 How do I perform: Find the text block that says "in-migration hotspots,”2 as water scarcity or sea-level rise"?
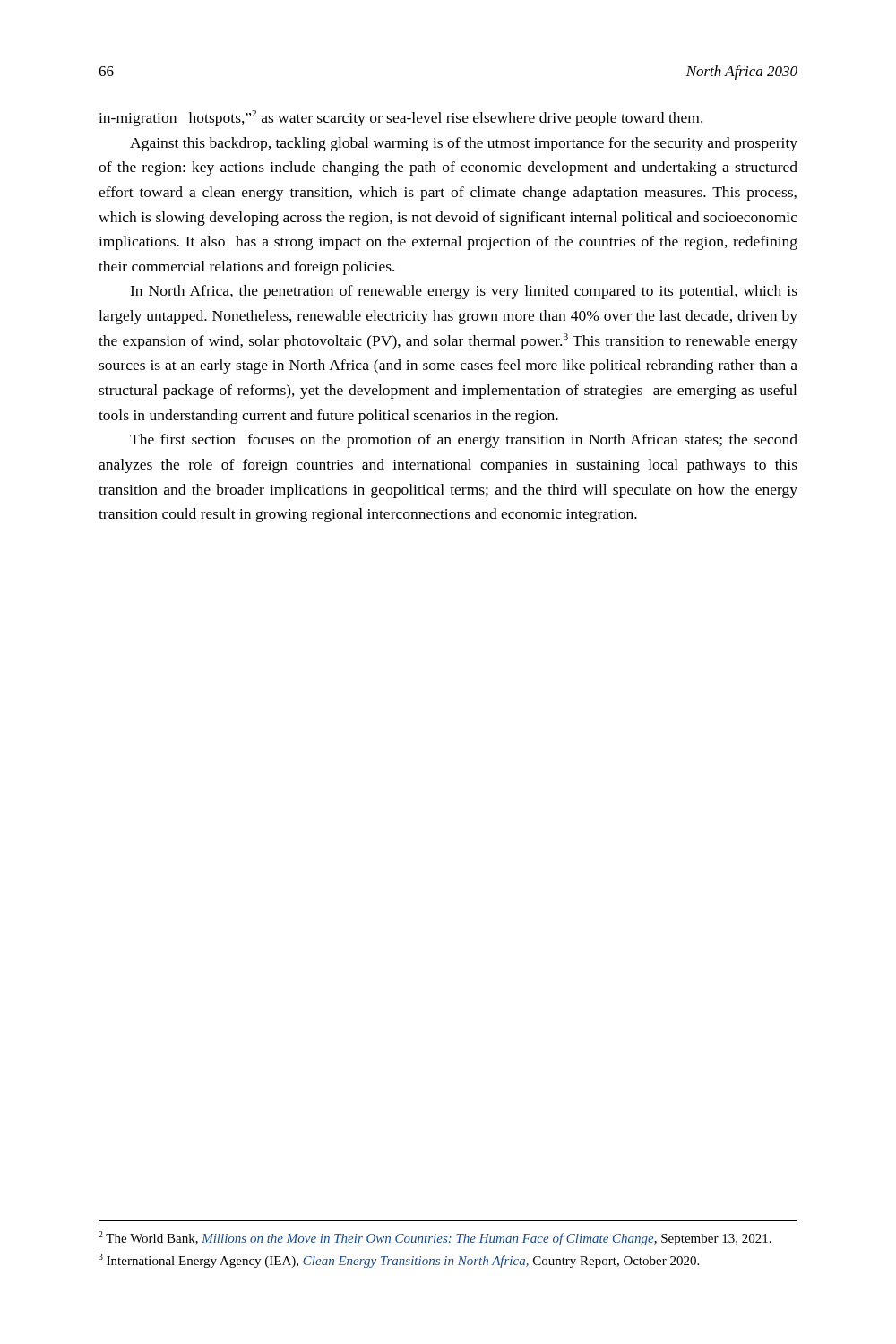[x=448, y=316]
